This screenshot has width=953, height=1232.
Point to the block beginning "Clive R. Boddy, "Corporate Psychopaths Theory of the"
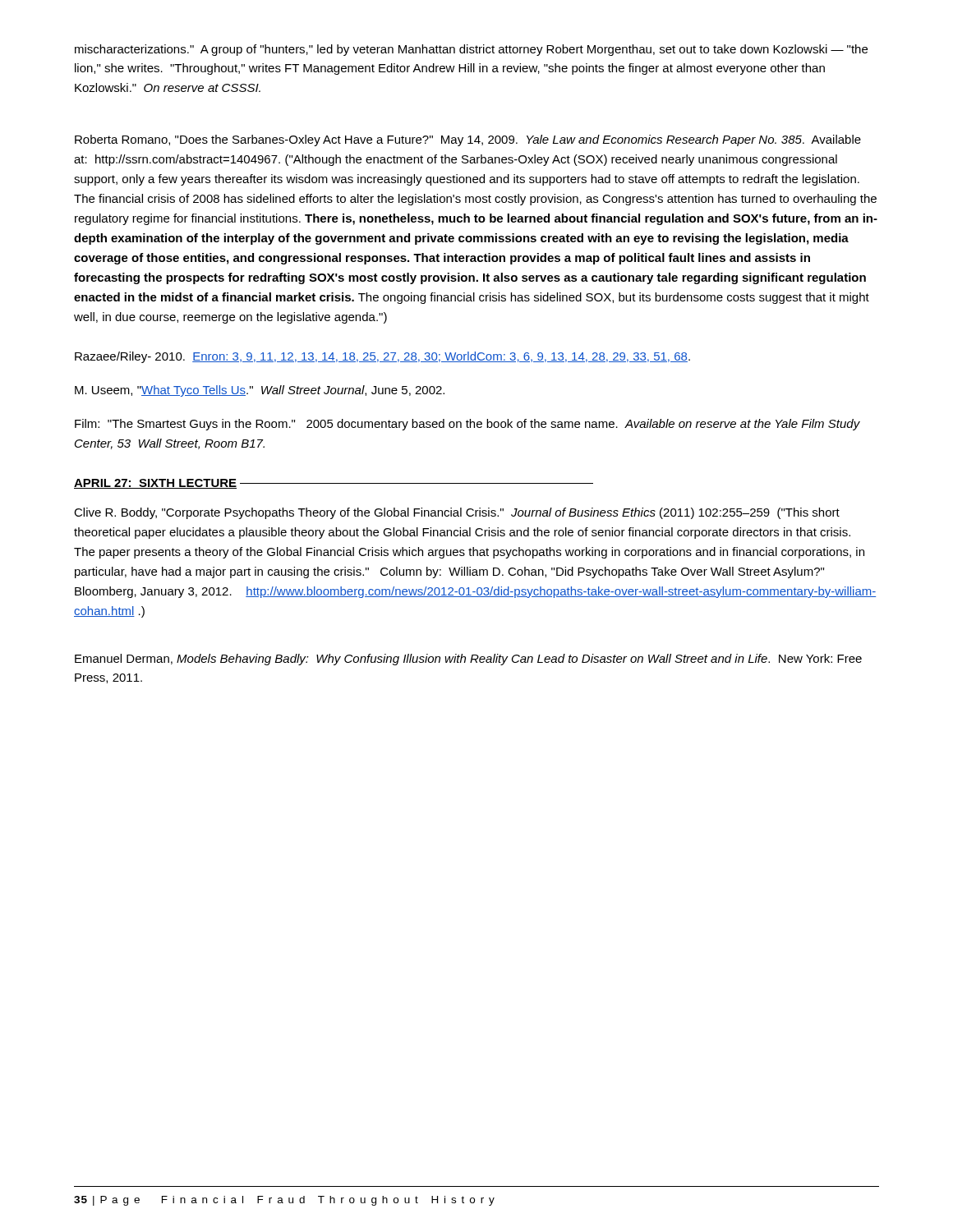click(x=475, y=561)
